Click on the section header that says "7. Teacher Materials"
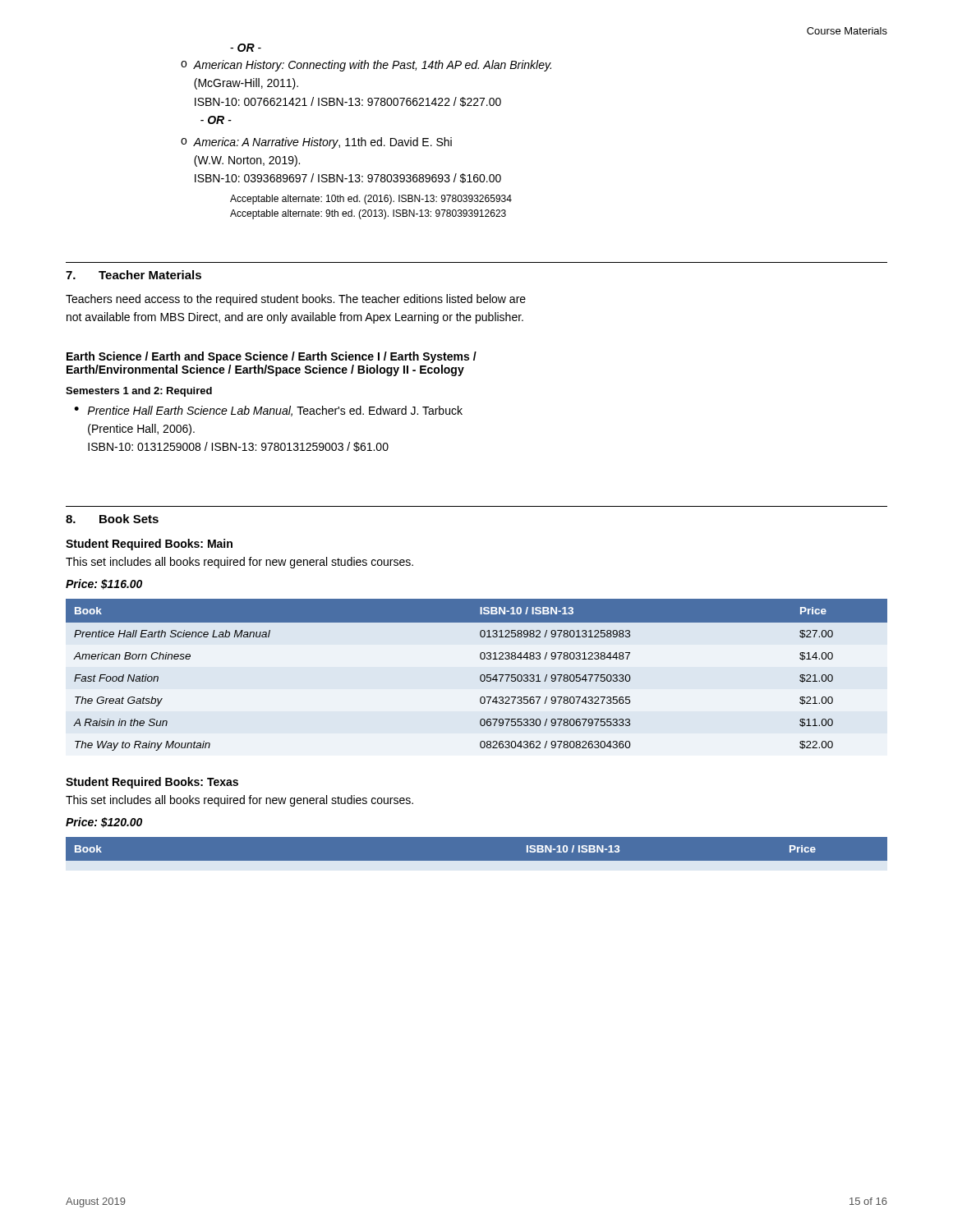The width and height of the screenshot is (953, 1232). tap(134, 275)
